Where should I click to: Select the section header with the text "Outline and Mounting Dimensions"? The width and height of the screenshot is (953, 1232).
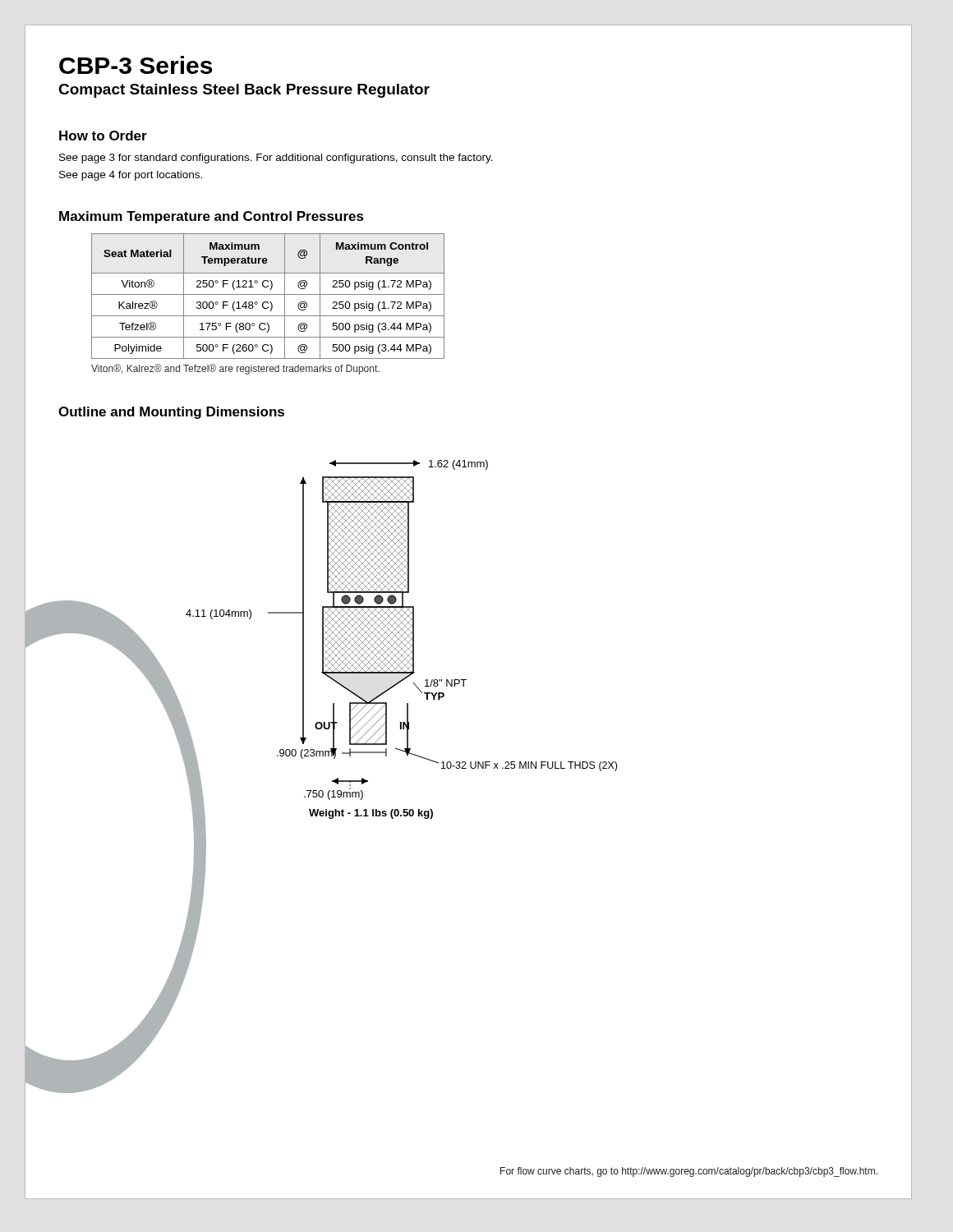pyautogui.click(x=172, y=412)
